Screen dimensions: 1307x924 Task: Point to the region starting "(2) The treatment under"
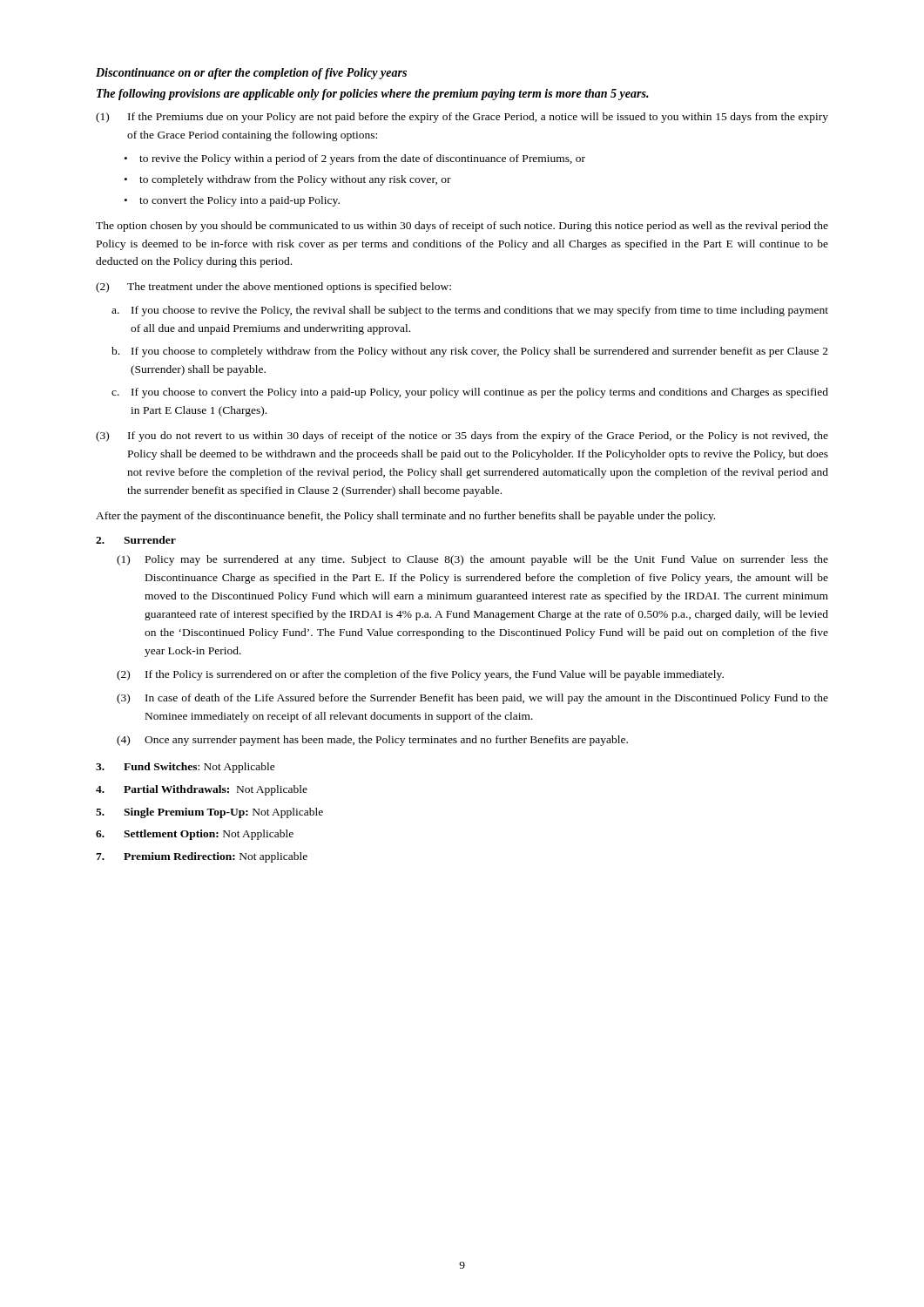462,287
